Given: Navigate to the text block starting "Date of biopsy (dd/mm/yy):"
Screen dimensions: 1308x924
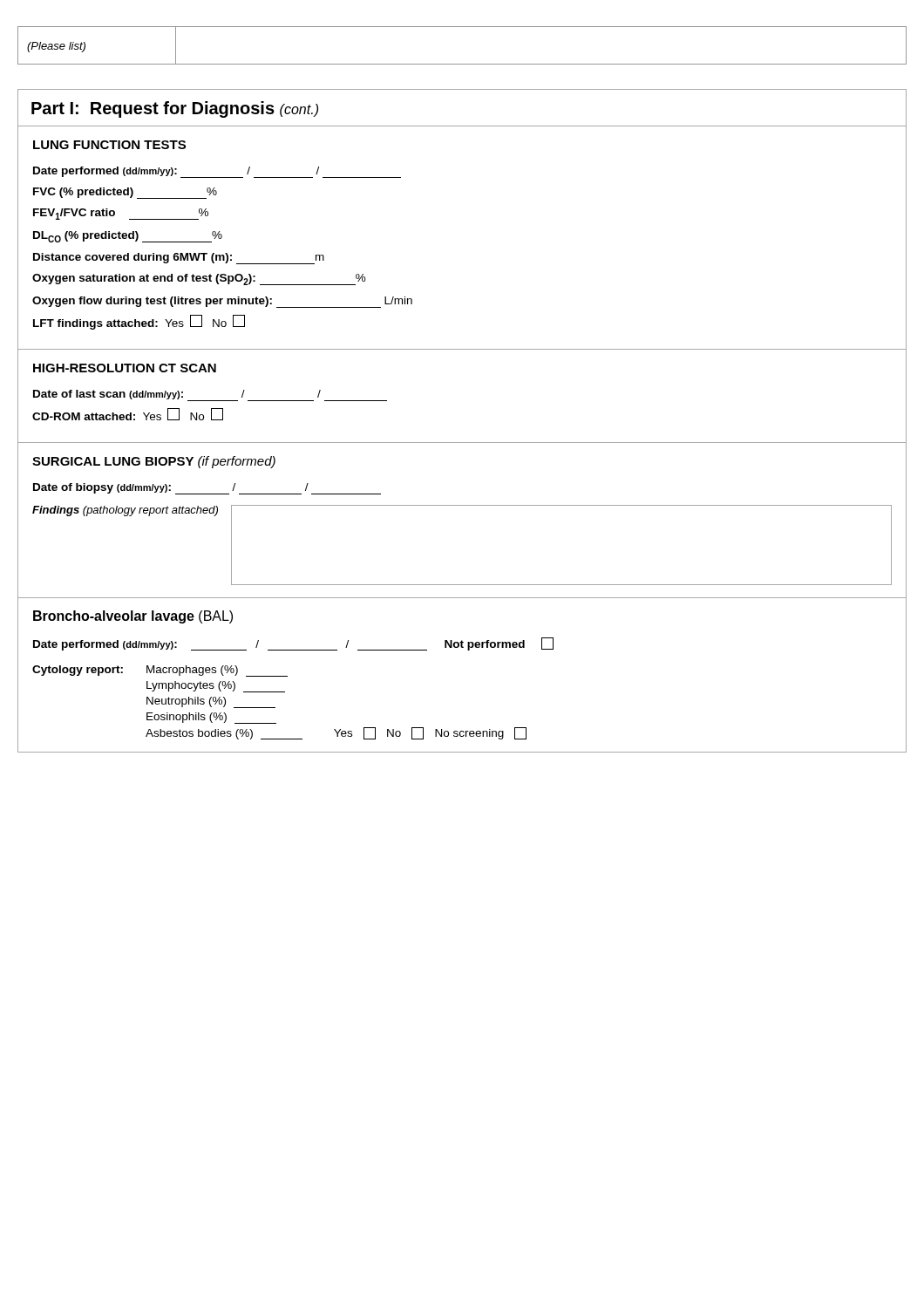Looking at the screenshot, I should pyautogui.click(x=207, y=487).
